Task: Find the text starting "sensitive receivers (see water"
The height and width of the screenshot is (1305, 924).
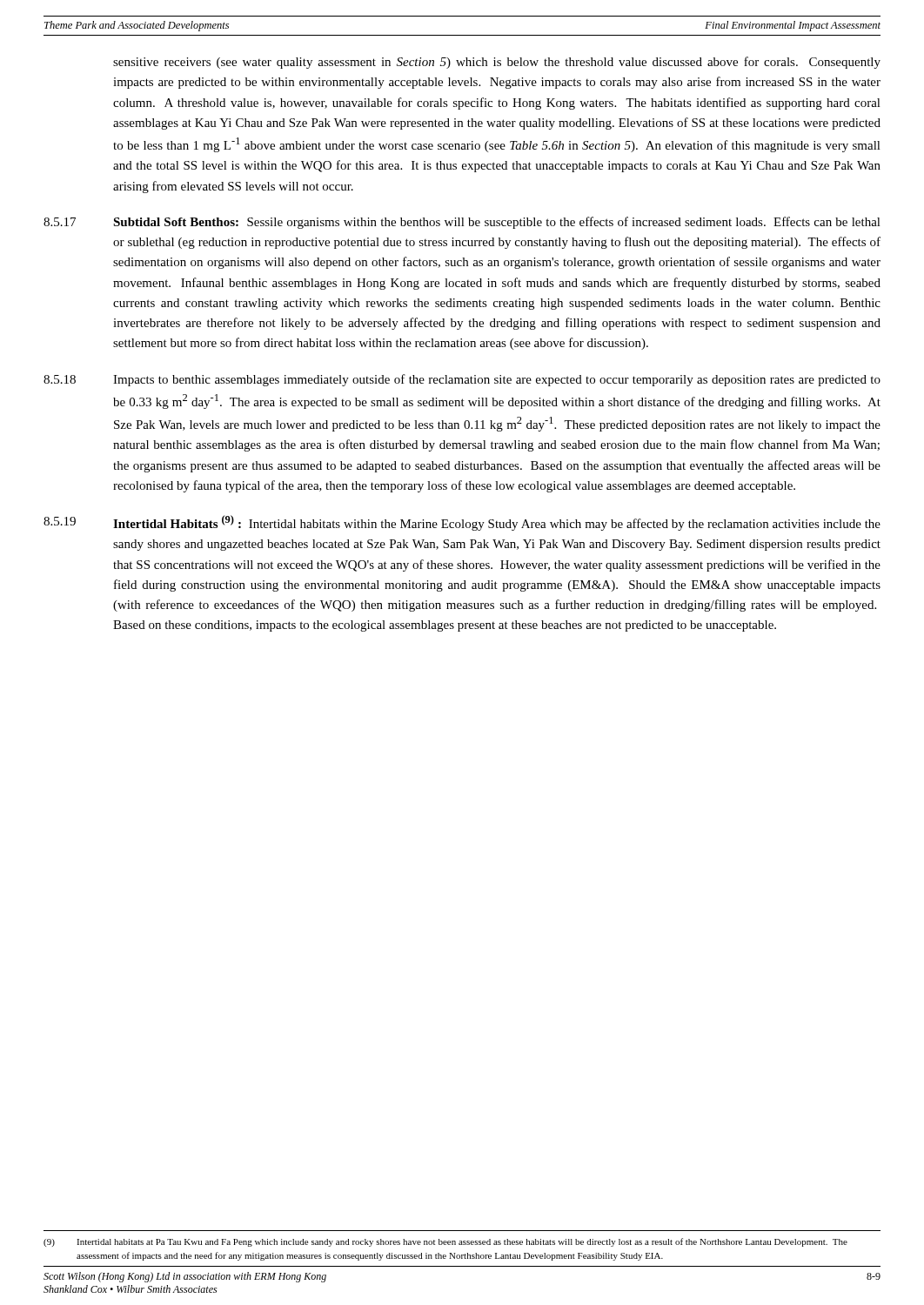Action: coord(497,124)
